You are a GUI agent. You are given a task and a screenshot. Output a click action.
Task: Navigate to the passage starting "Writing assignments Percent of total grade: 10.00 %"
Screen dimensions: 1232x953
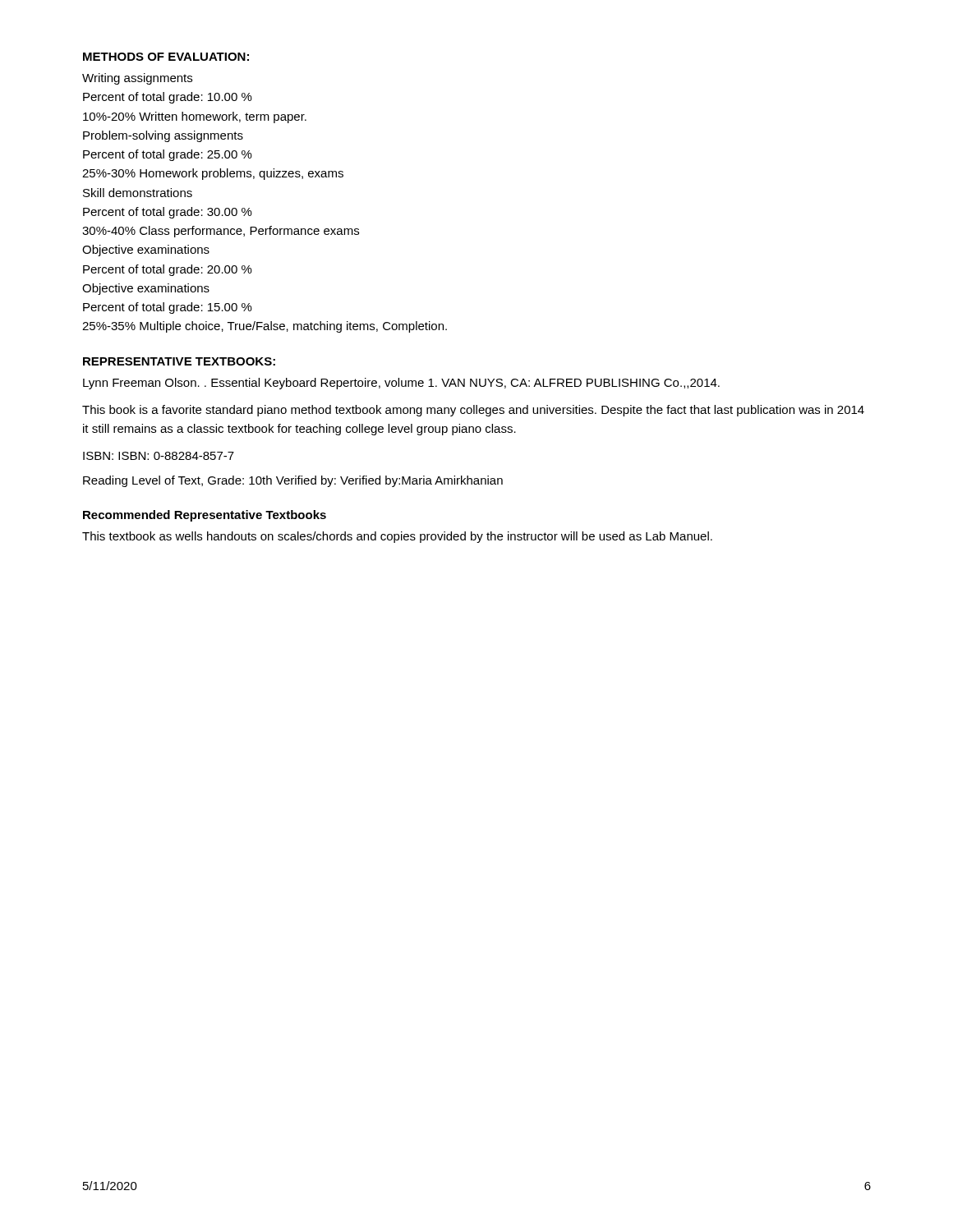137,79
